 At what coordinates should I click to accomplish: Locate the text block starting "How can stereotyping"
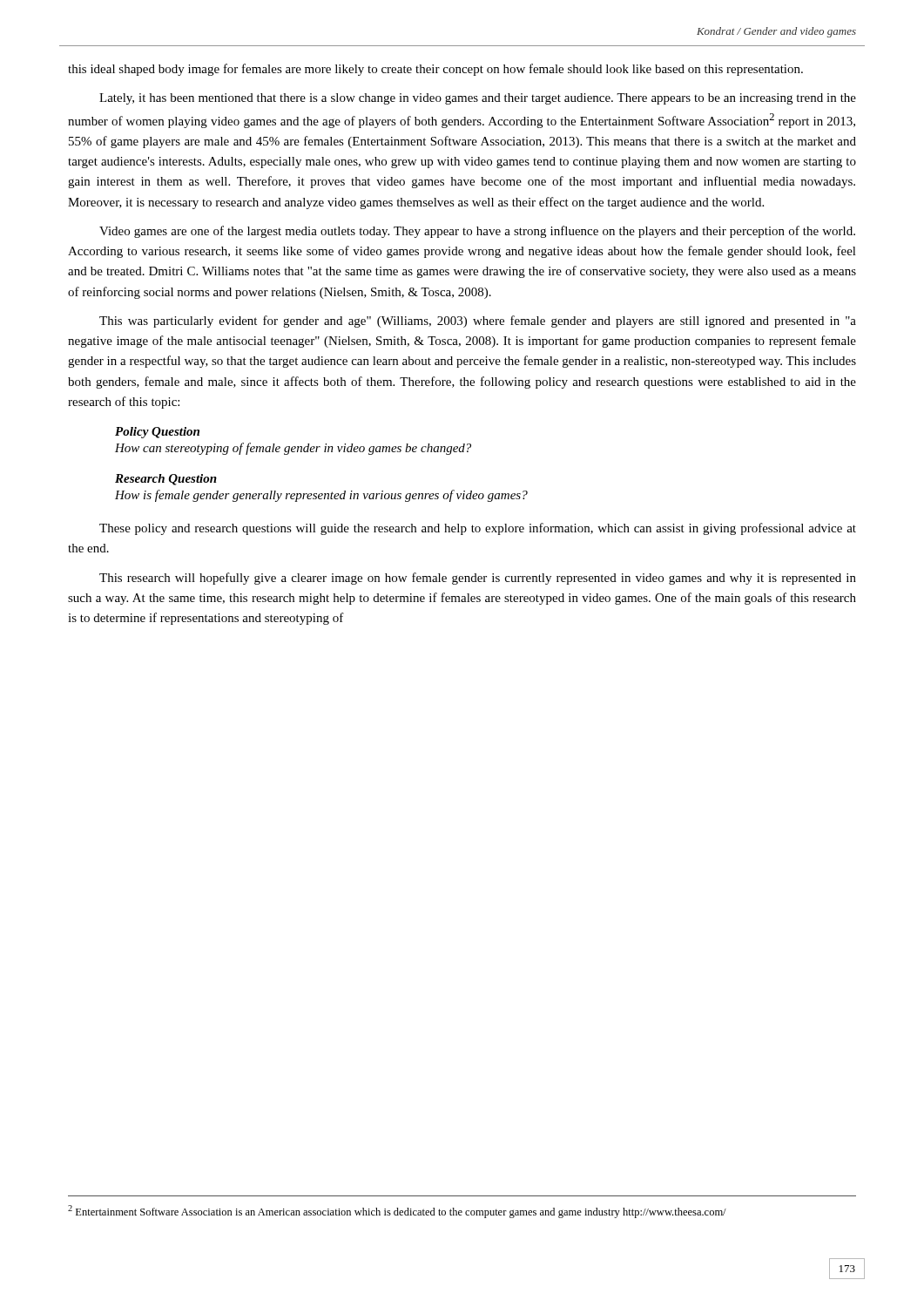(293, 448)
